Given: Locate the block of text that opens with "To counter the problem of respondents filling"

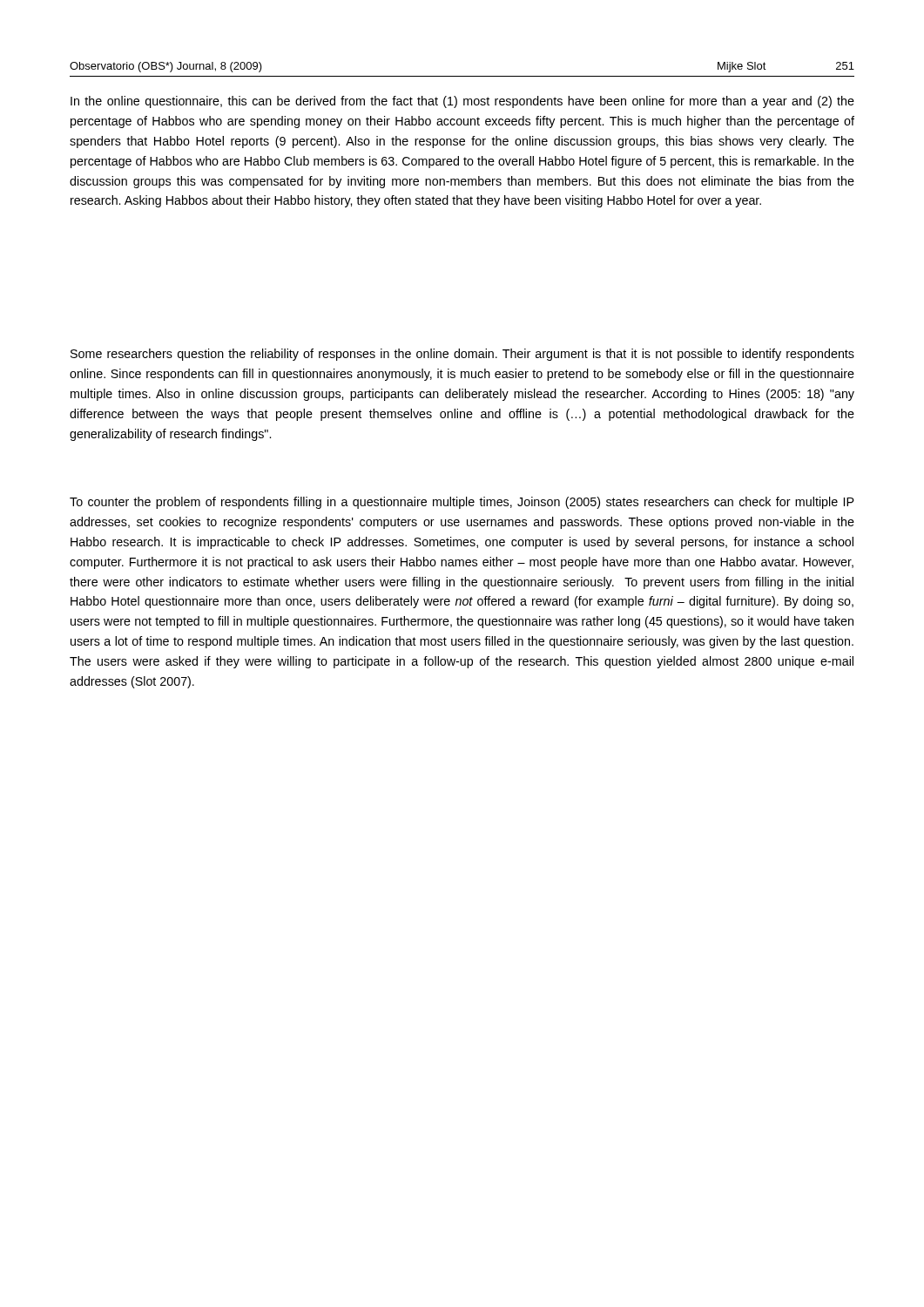Looking at the screenshot, I should coord(462,592).
